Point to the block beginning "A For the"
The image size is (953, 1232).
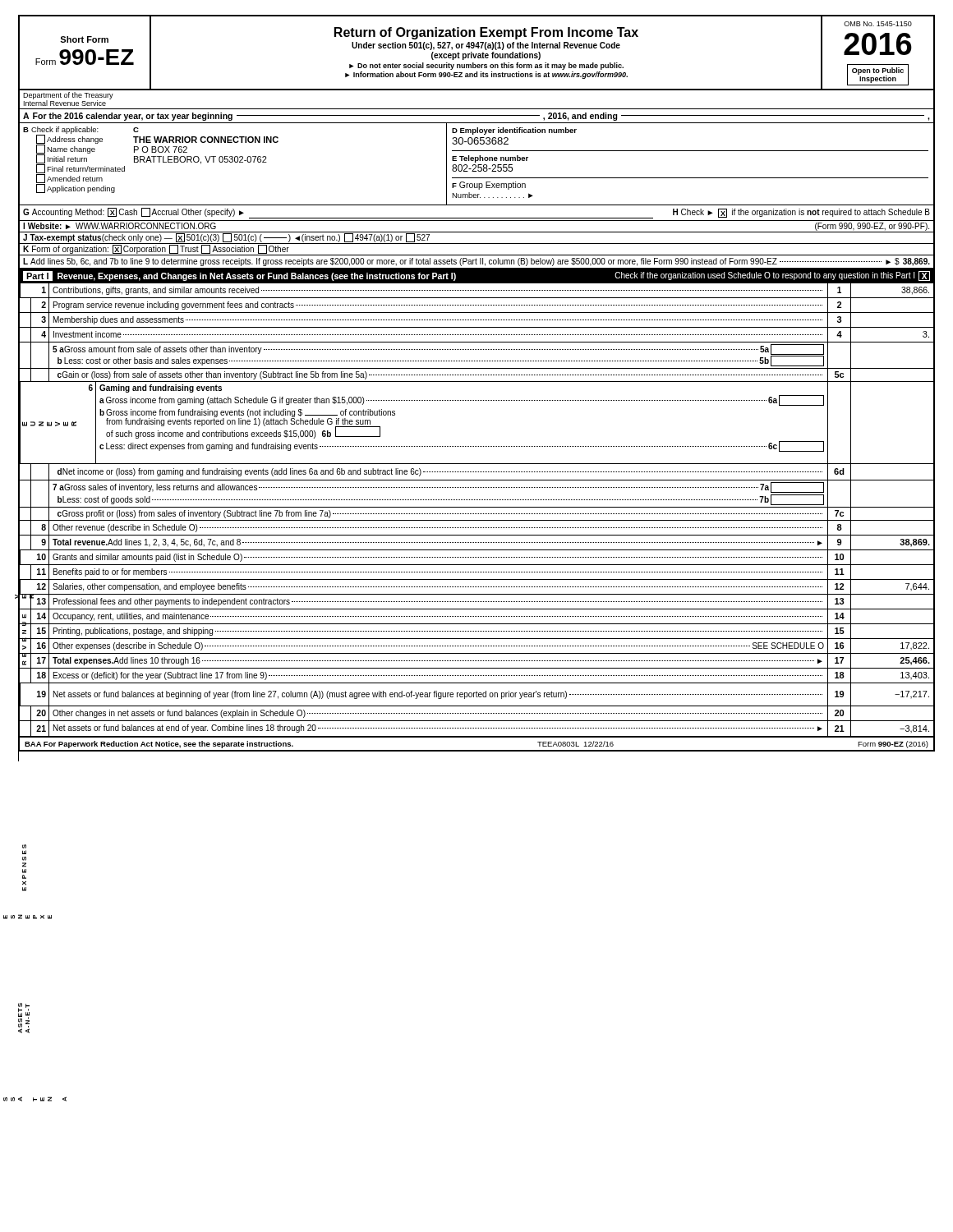pyautogui.click(x=476, y=116)
